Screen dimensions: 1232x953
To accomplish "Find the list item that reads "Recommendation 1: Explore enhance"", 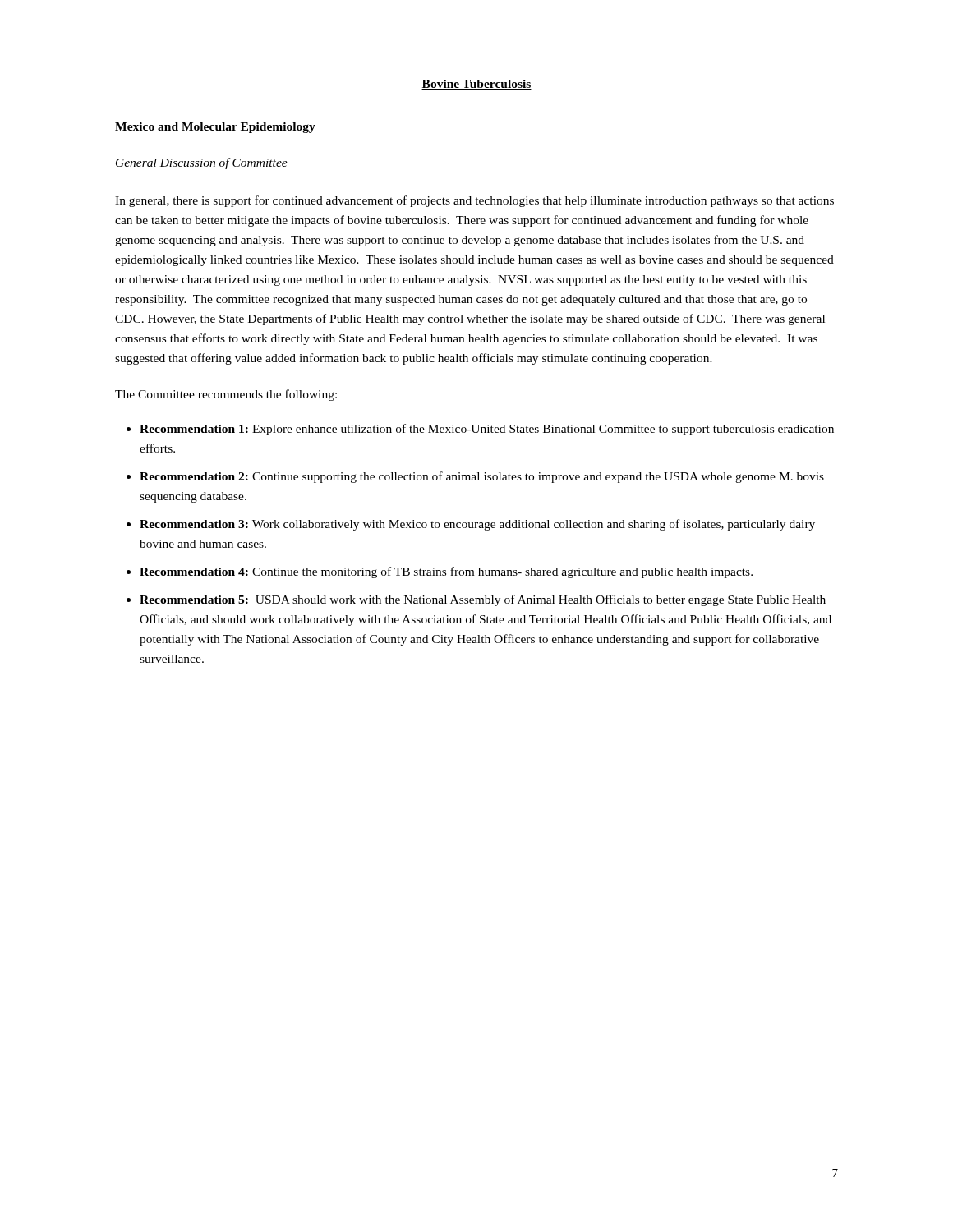I will coord(487,438).
